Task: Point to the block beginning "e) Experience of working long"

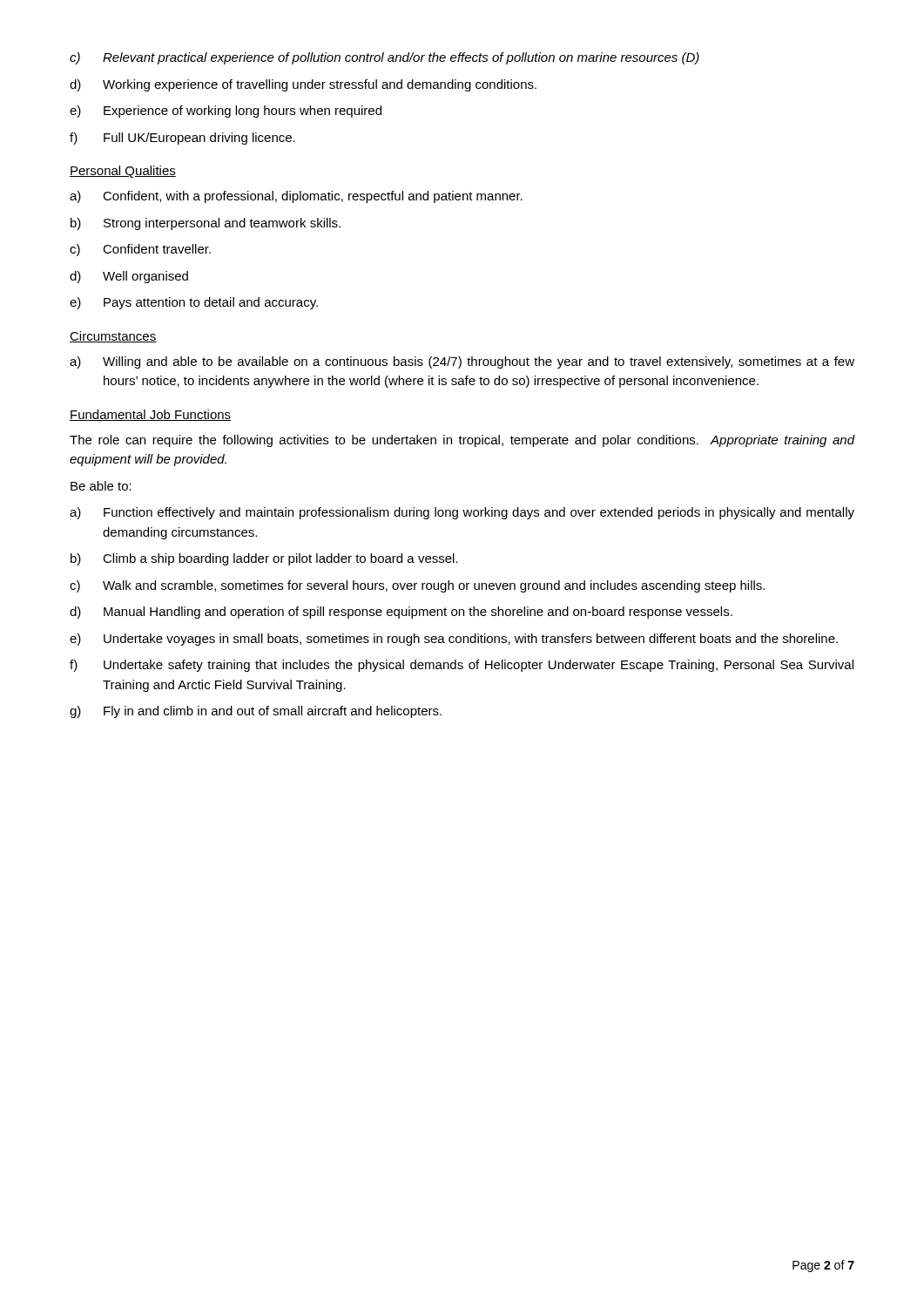Action: 226,112
